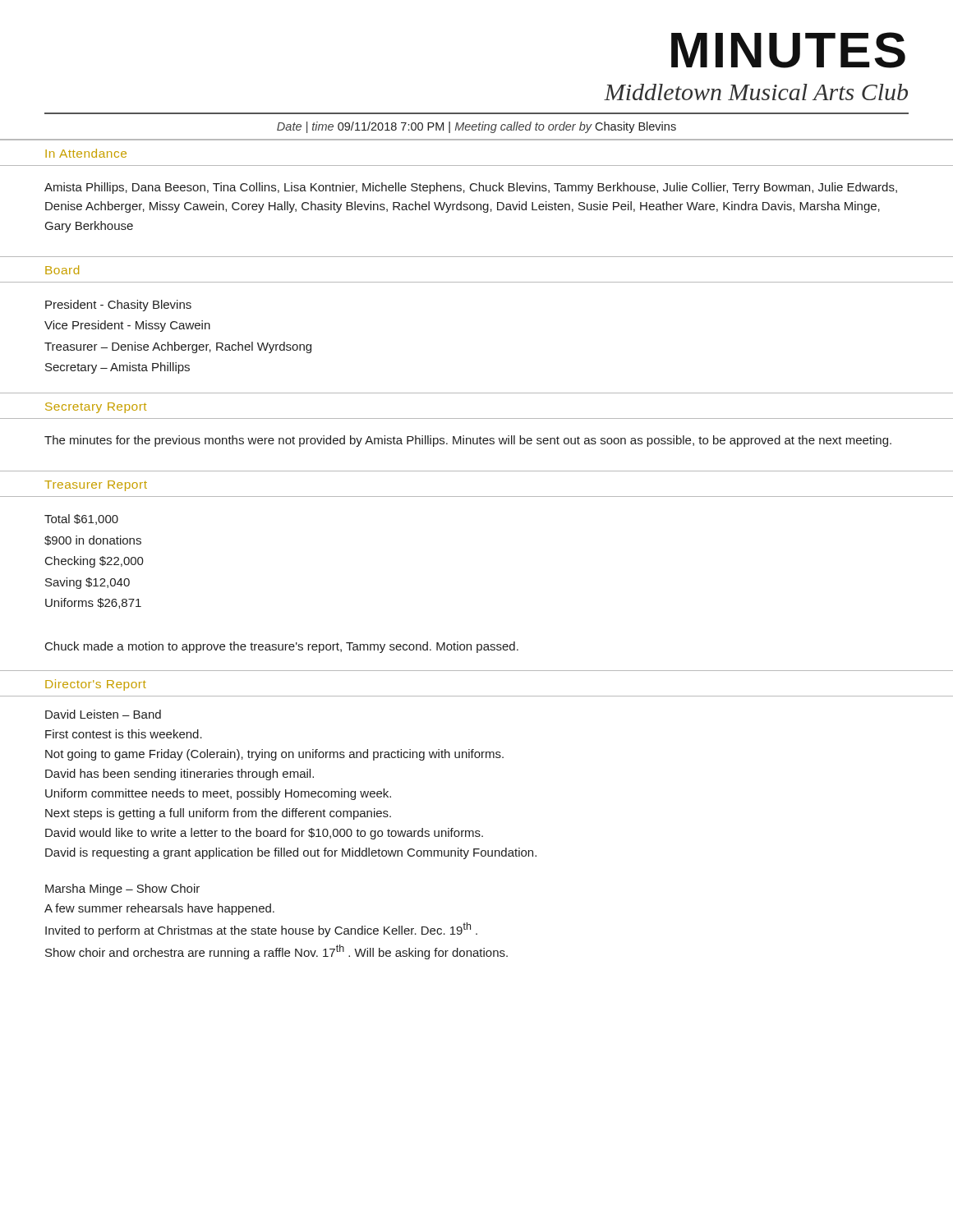The width and height of the screenshot is (953, 1232).
Task: Point to the block starting "Director's Report"
Action: coord(95,684)
